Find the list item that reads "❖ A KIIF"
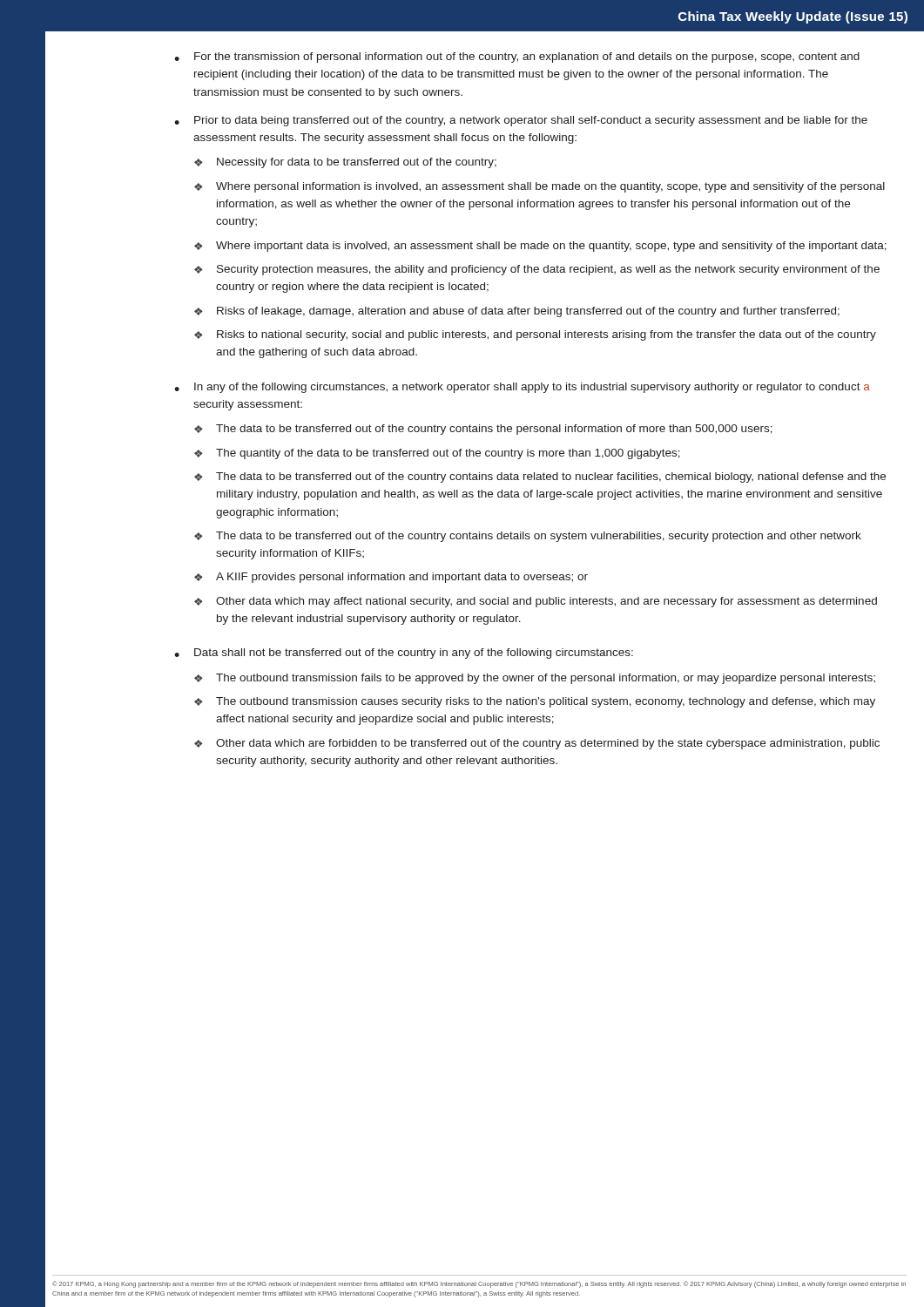This screenshot has height=1307, width=924. point(541,577)
